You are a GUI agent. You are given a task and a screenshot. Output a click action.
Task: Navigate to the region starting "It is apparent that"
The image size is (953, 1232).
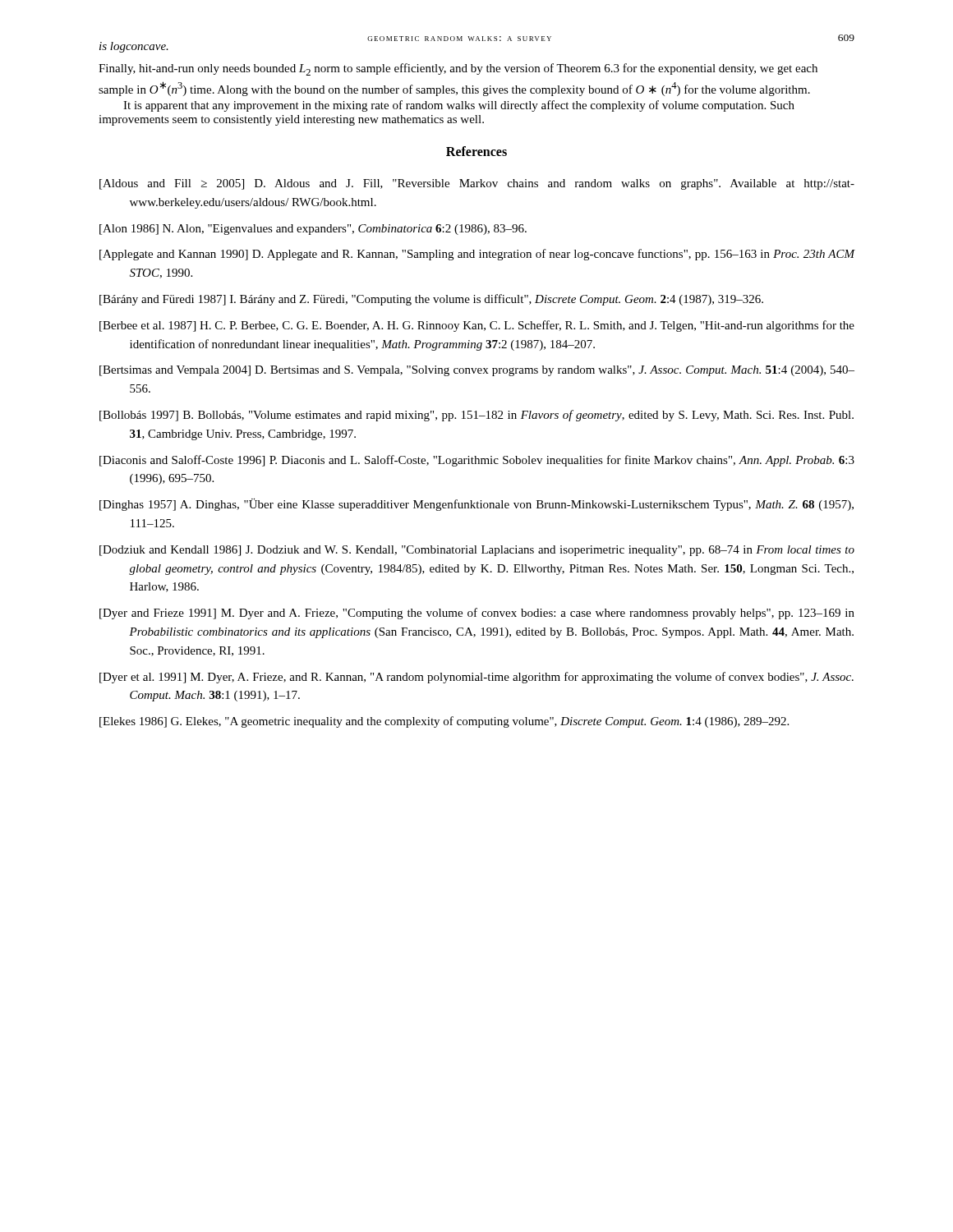click(446, 112)
